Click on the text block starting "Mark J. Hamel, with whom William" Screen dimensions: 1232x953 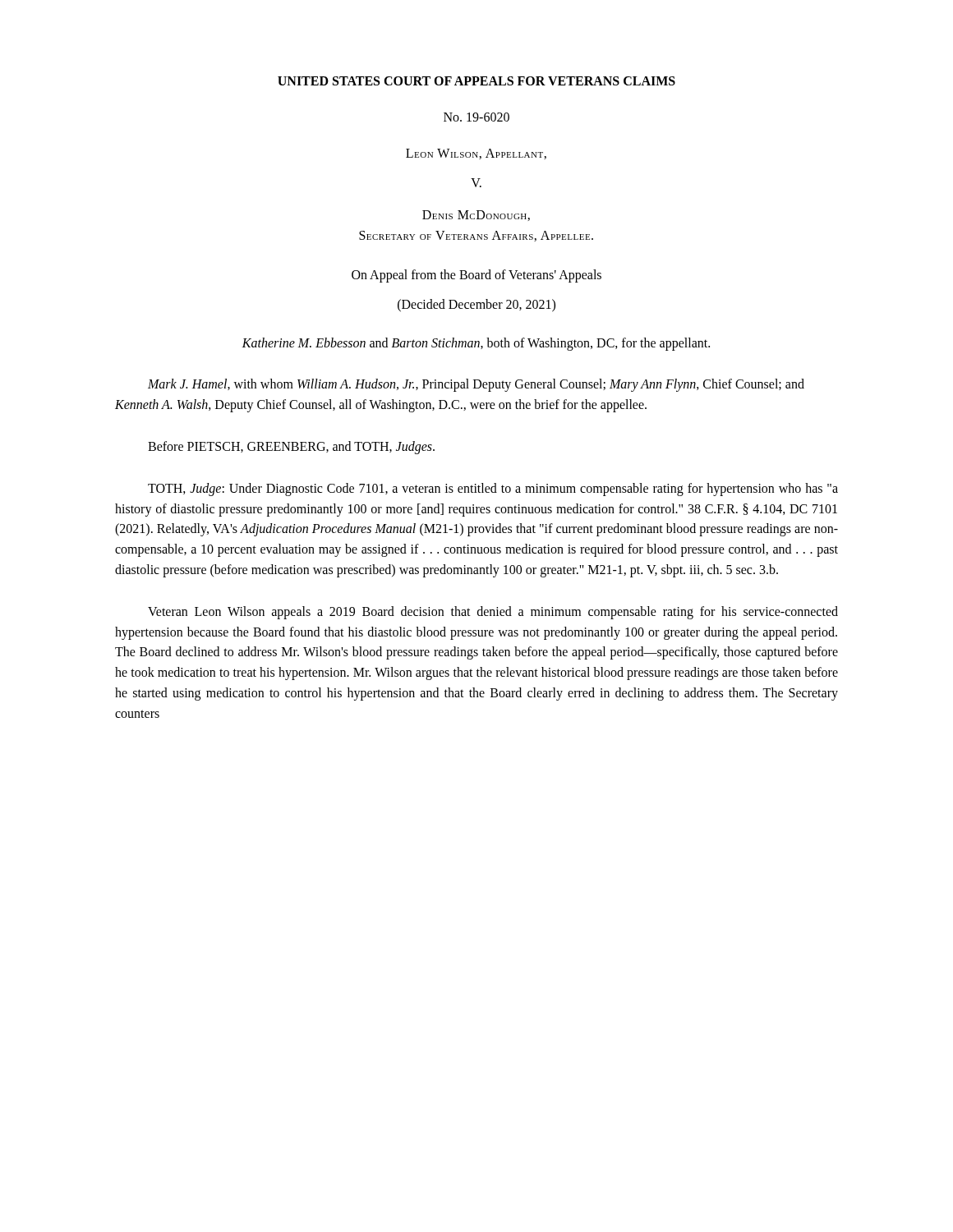point(460,394)
